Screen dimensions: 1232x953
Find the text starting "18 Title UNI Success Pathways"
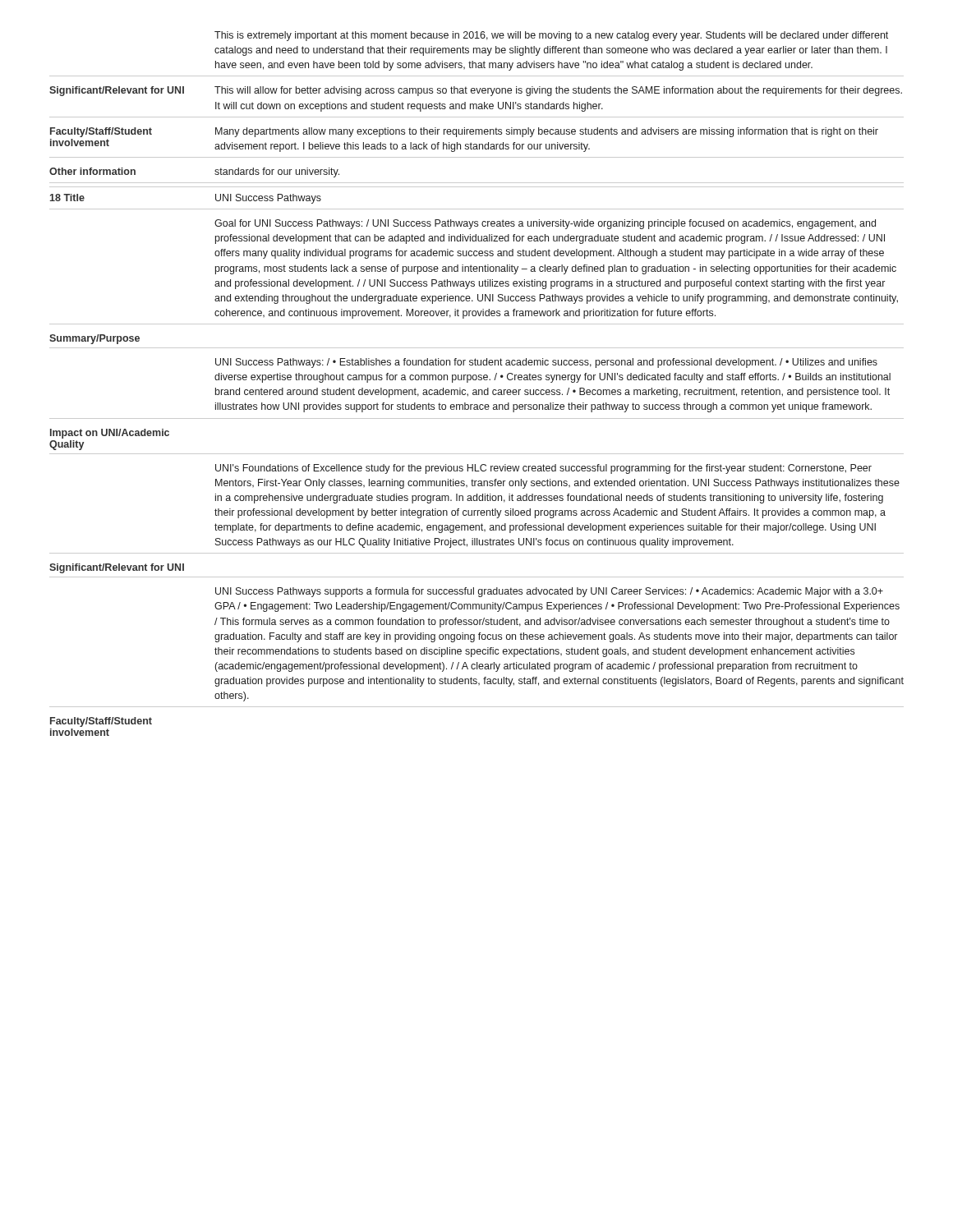(476, 198)
